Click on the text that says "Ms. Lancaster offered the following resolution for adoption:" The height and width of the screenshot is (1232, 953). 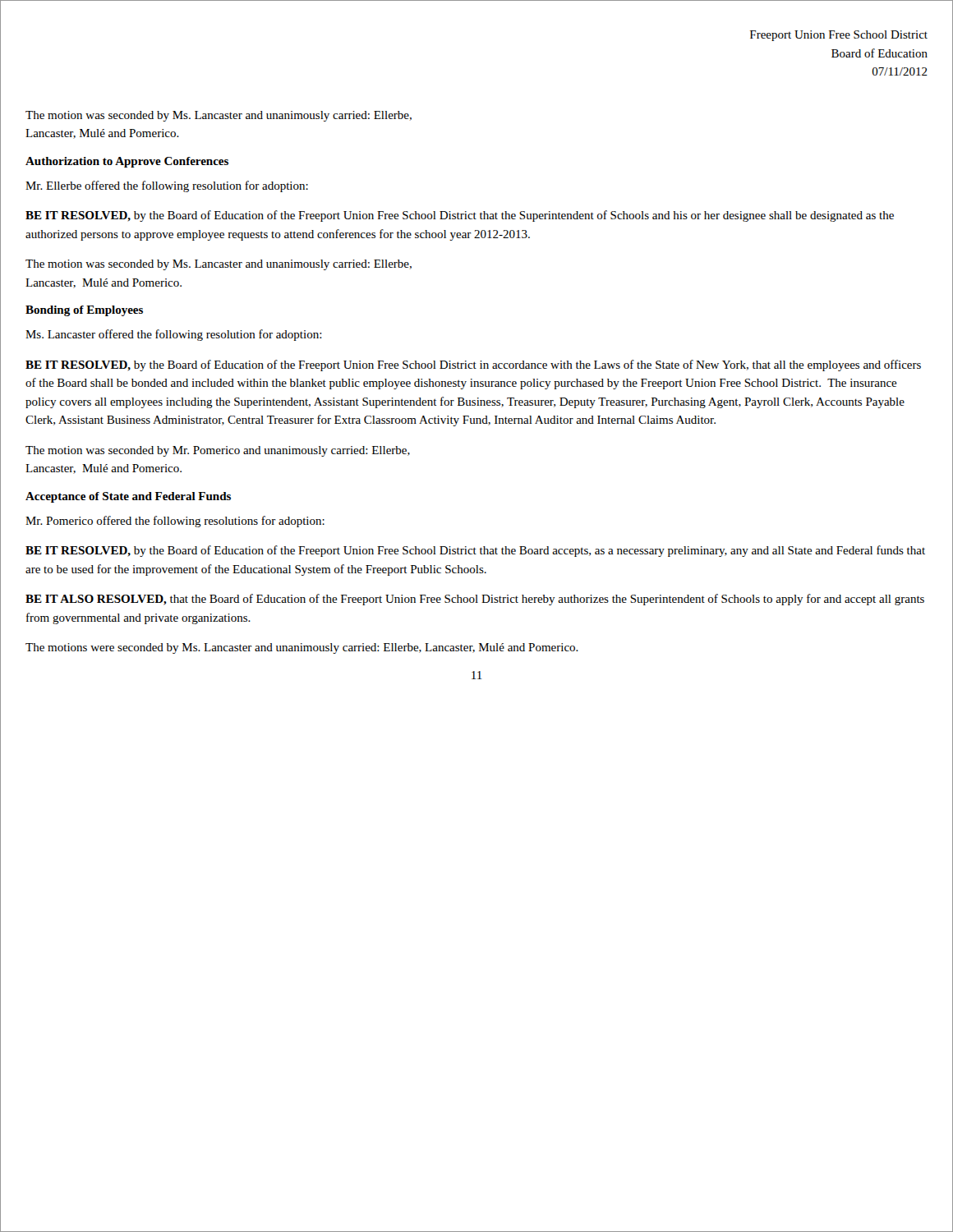point(174,334)
